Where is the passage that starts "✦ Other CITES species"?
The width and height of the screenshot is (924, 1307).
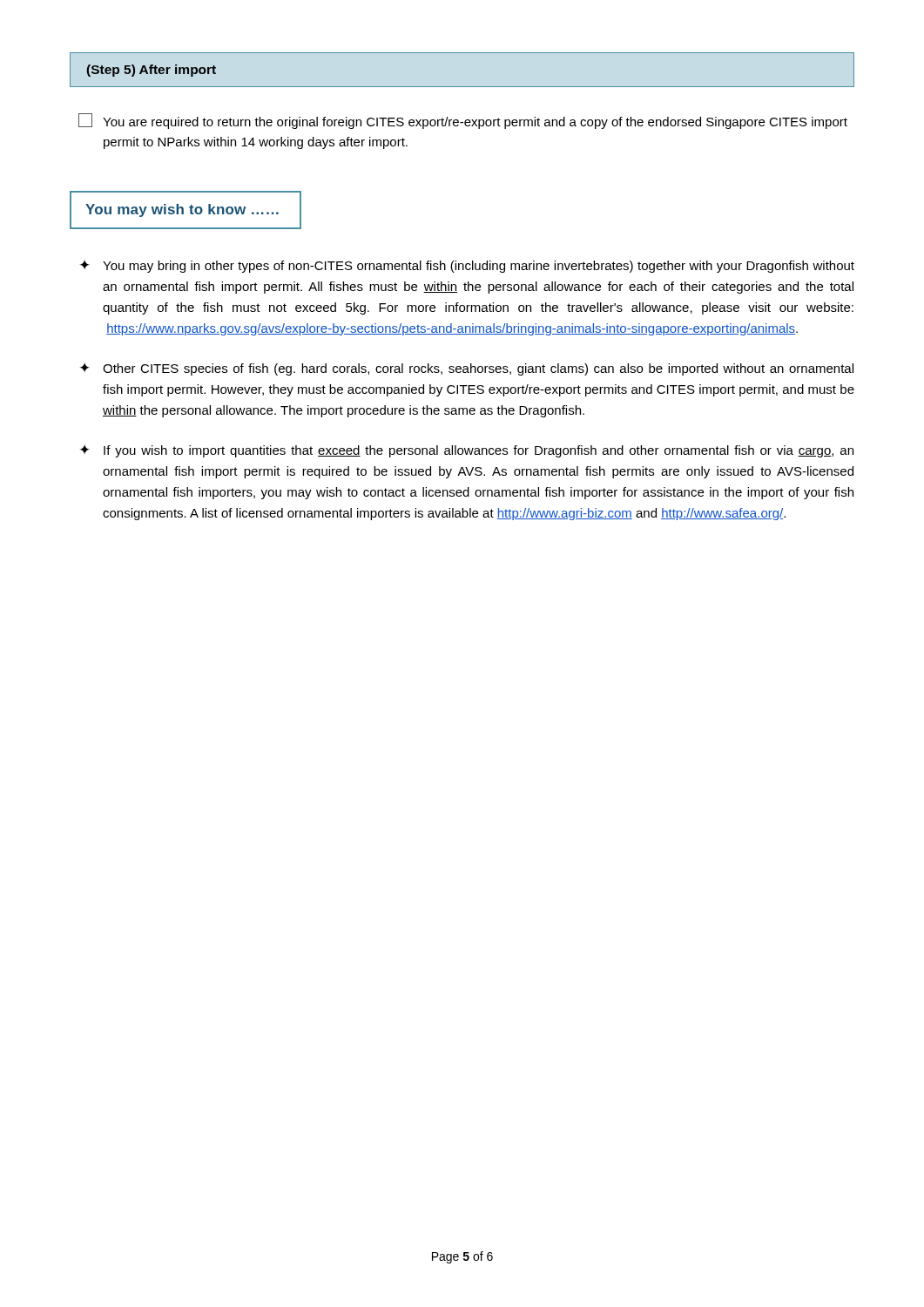pyautogui.click(x=466, y=389)
